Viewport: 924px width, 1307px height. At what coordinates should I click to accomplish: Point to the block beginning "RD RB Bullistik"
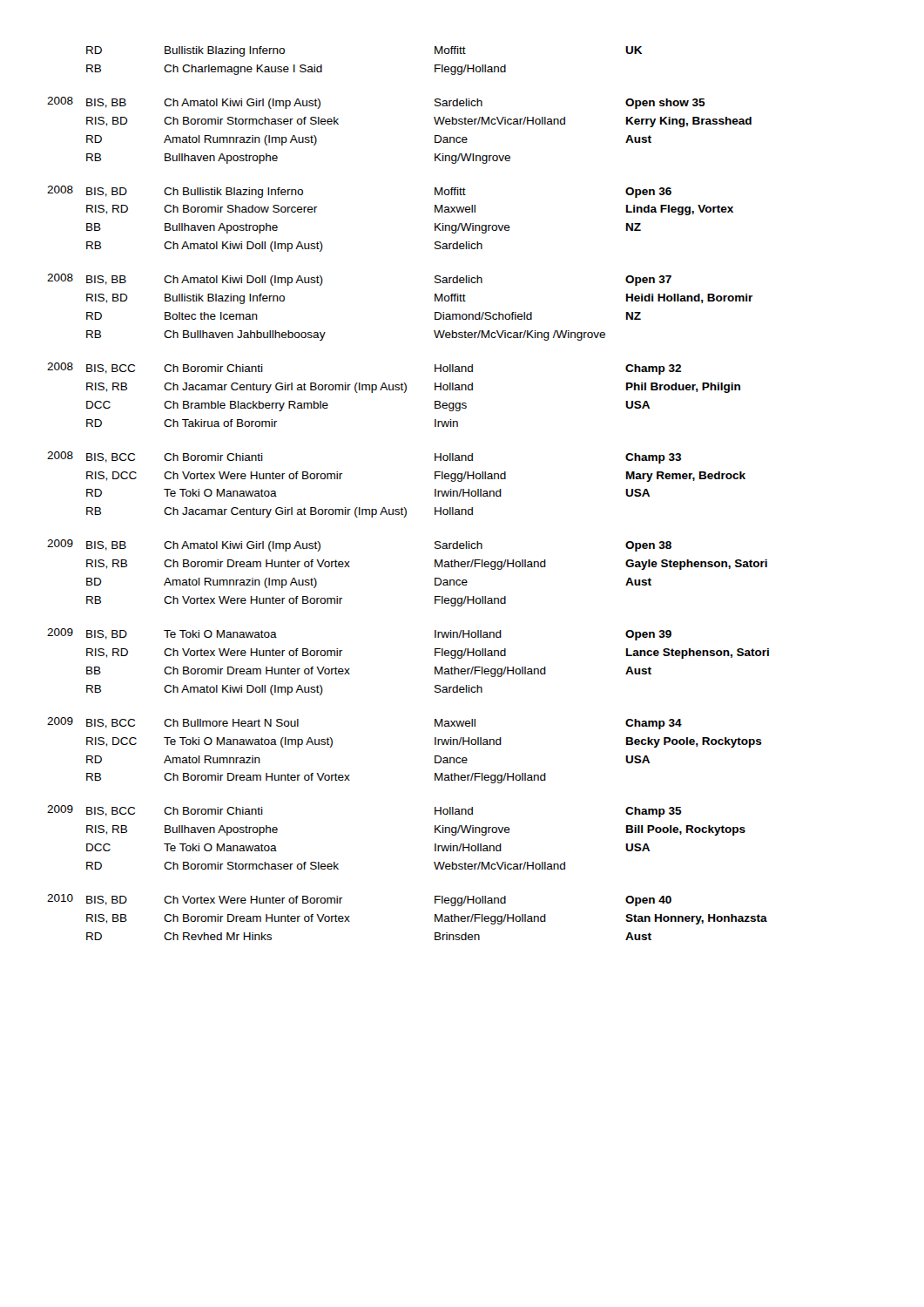click(99, 53)
